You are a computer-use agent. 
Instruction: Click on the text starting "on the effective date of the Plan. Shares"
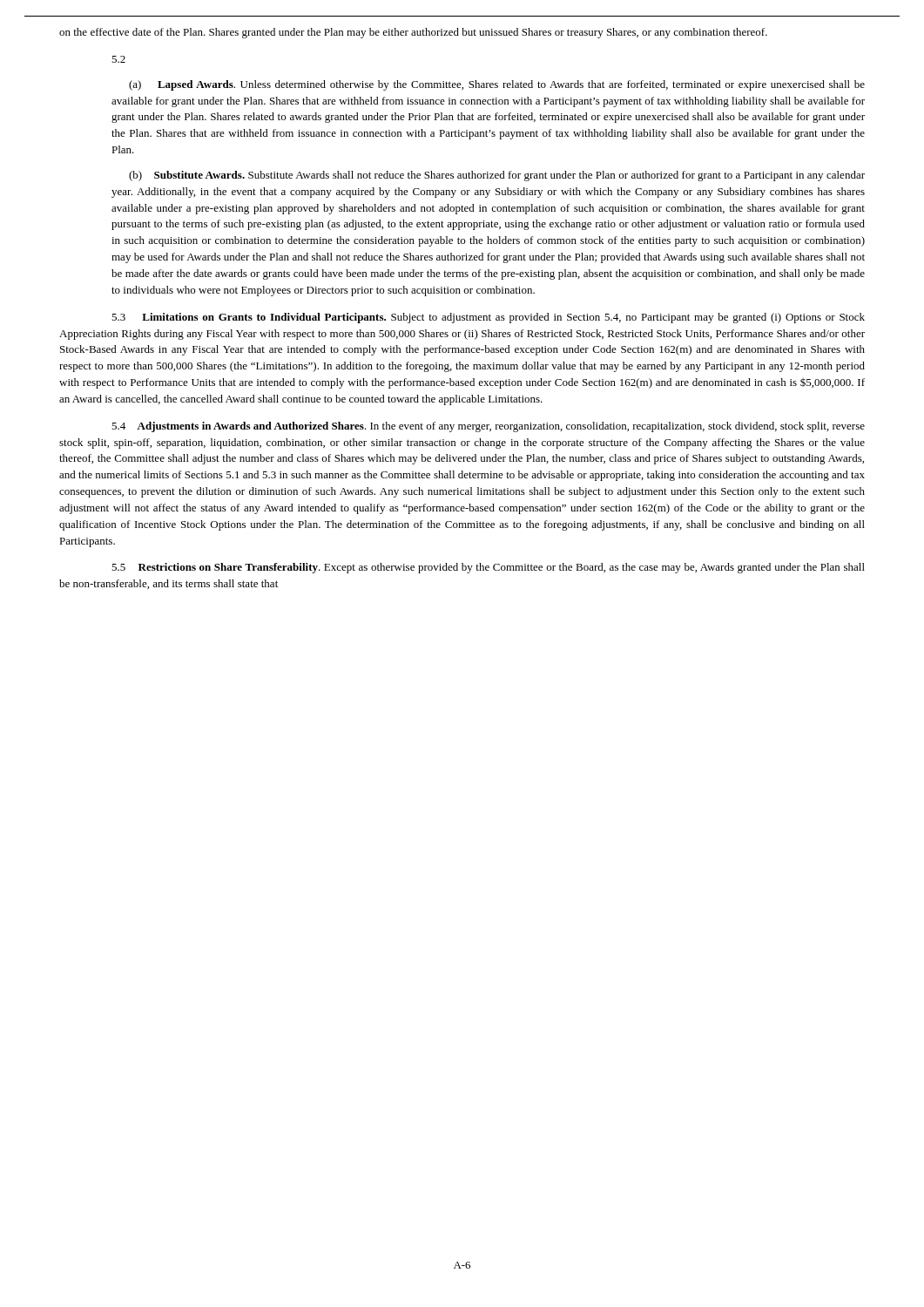tap(413, 32)
